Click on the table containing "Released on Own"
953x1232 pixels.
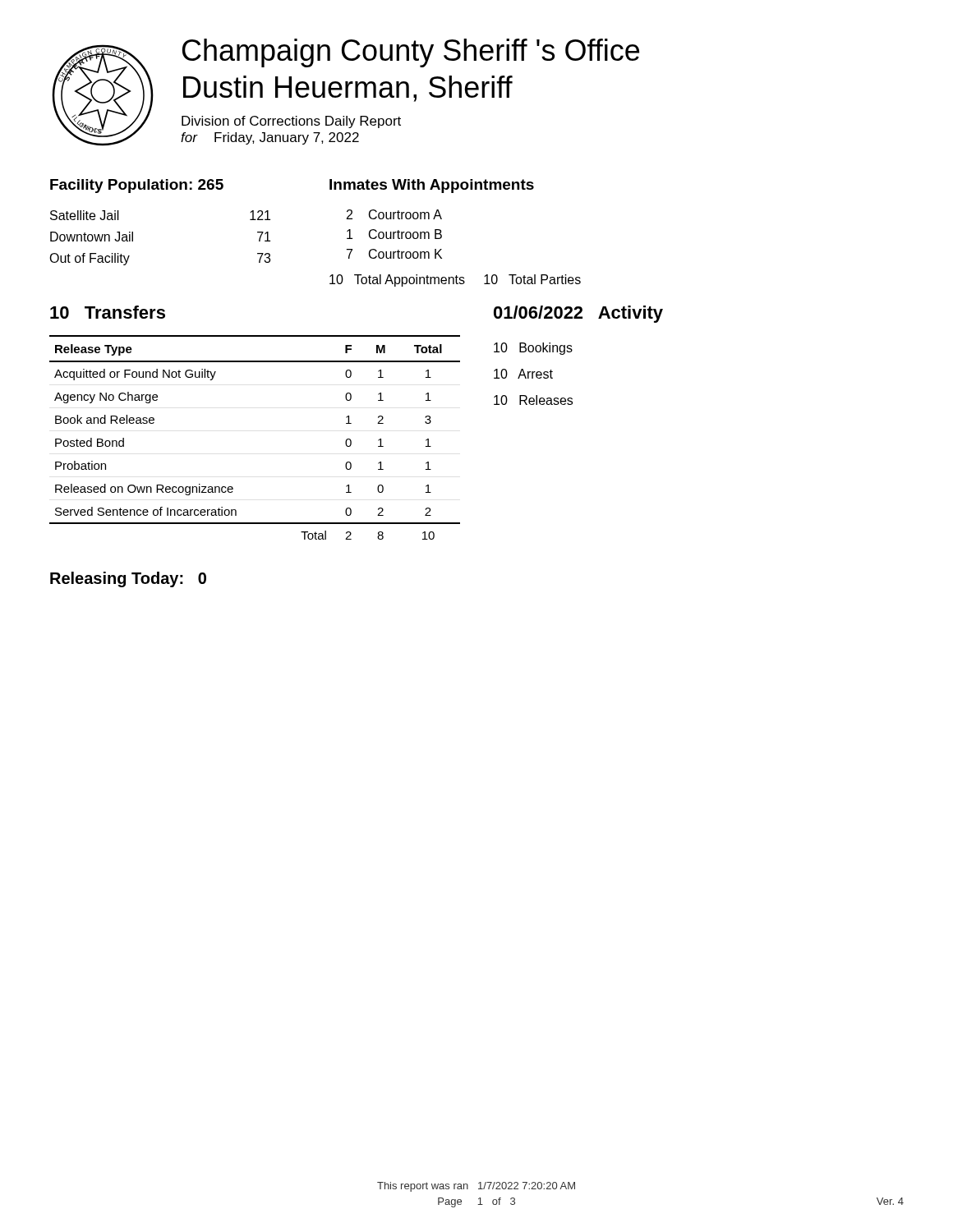point(255,441)
